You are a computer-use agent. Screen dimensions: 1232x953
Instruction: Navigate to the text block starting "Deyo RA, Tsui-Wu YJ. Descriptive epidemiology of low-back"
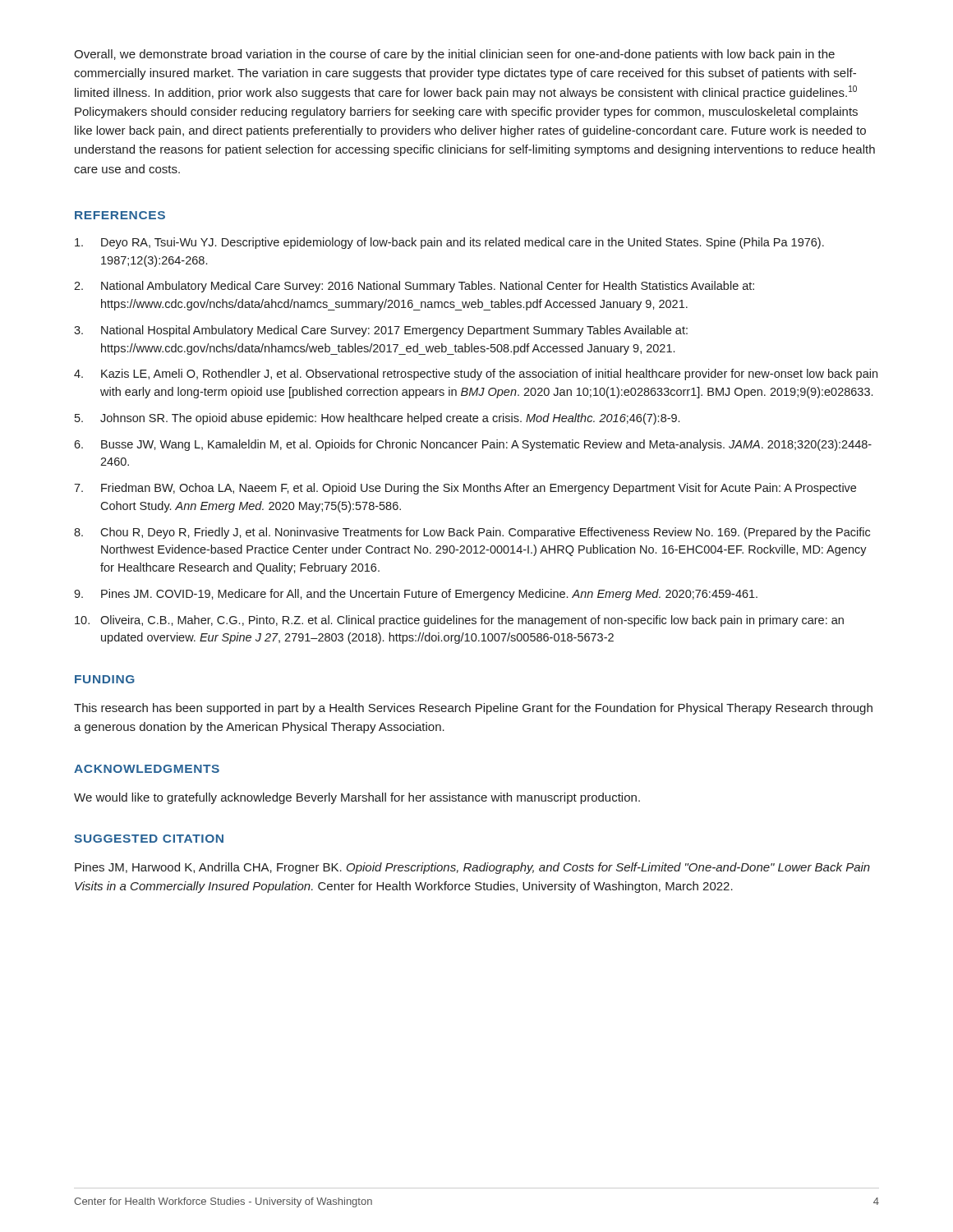pyautogui.click(x=476, y=252)
